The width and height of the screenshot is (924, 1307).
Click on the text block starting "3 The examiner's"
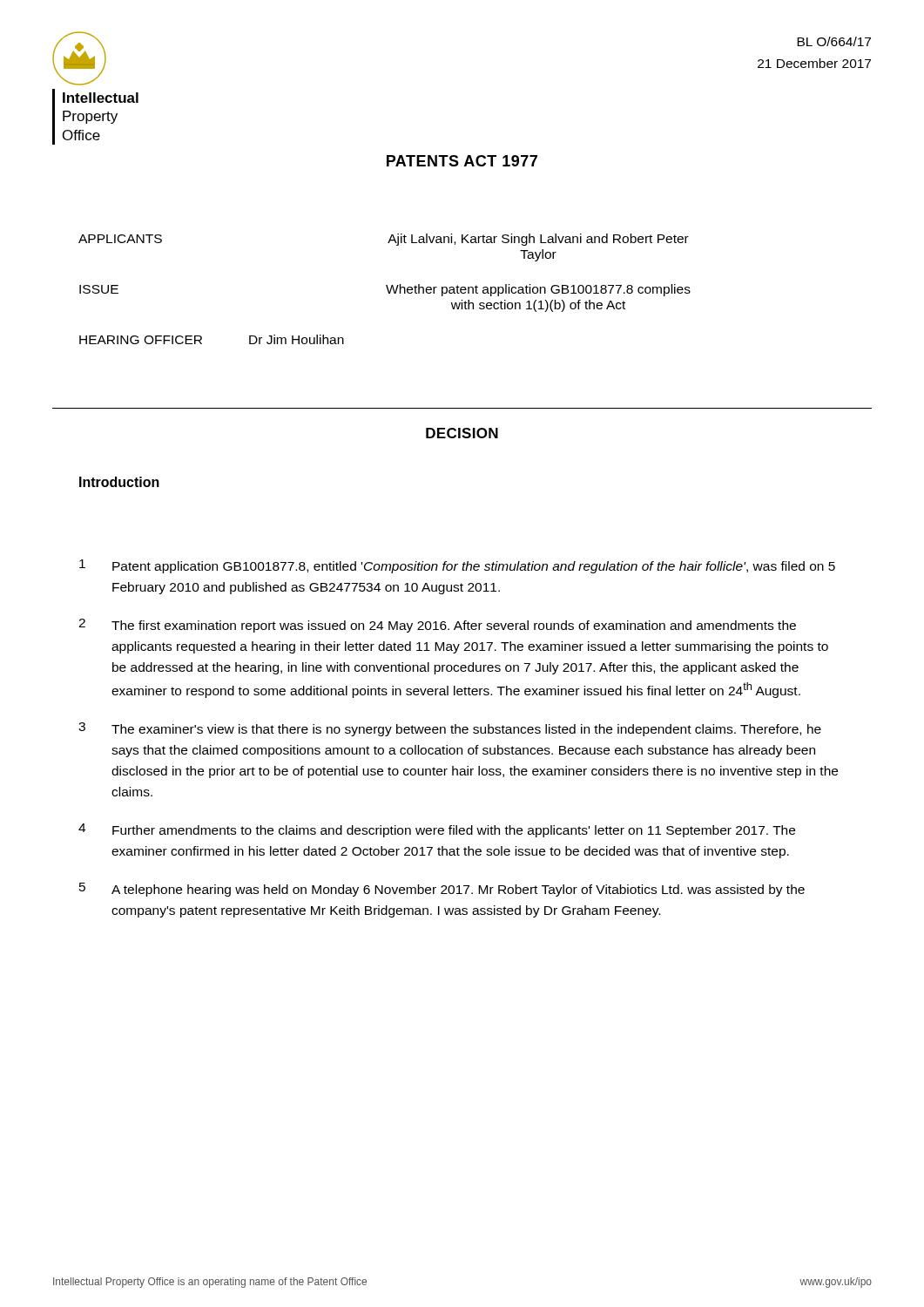click(x=462, y=761)
